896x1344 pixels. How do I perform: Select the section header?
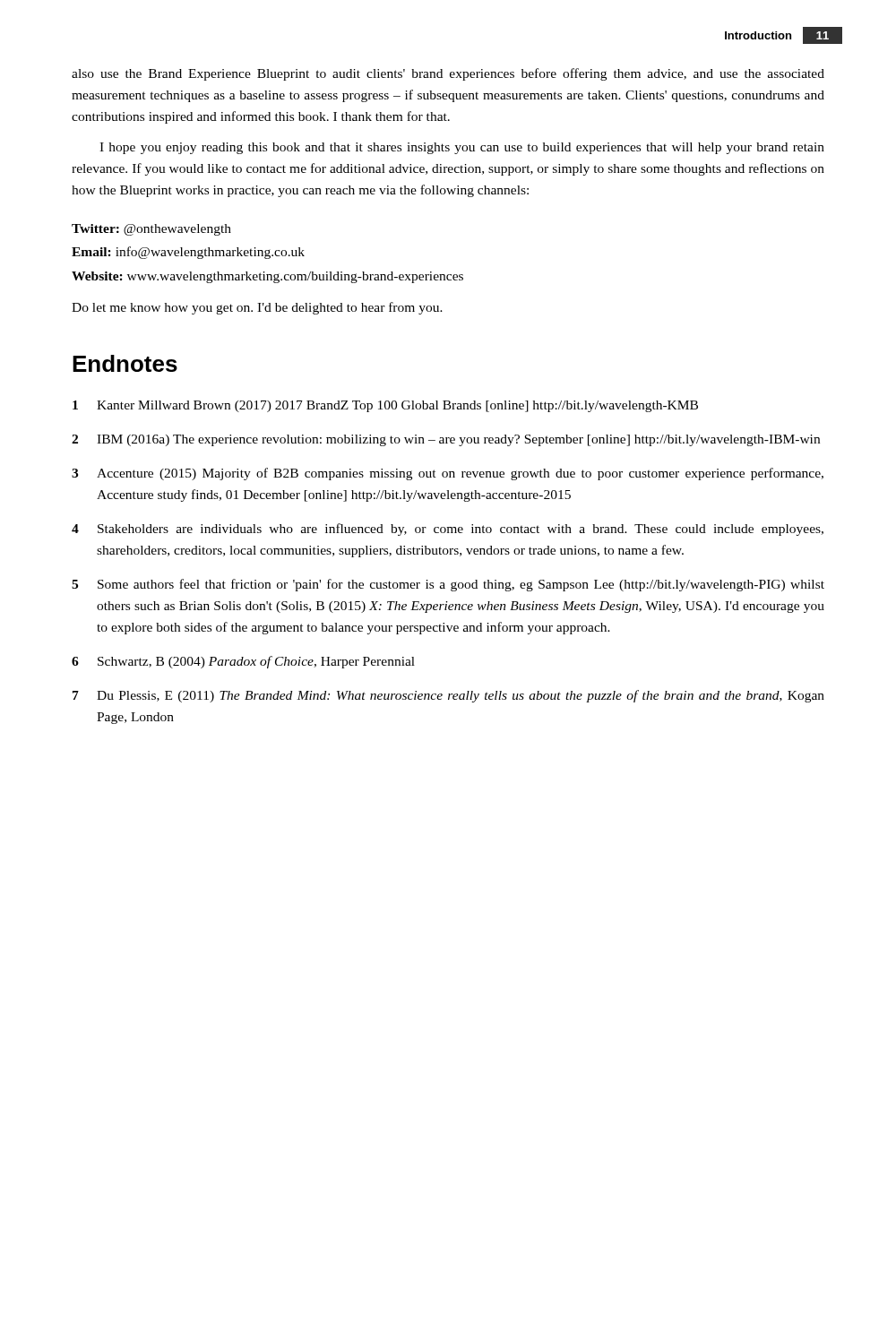click(125, 364)
